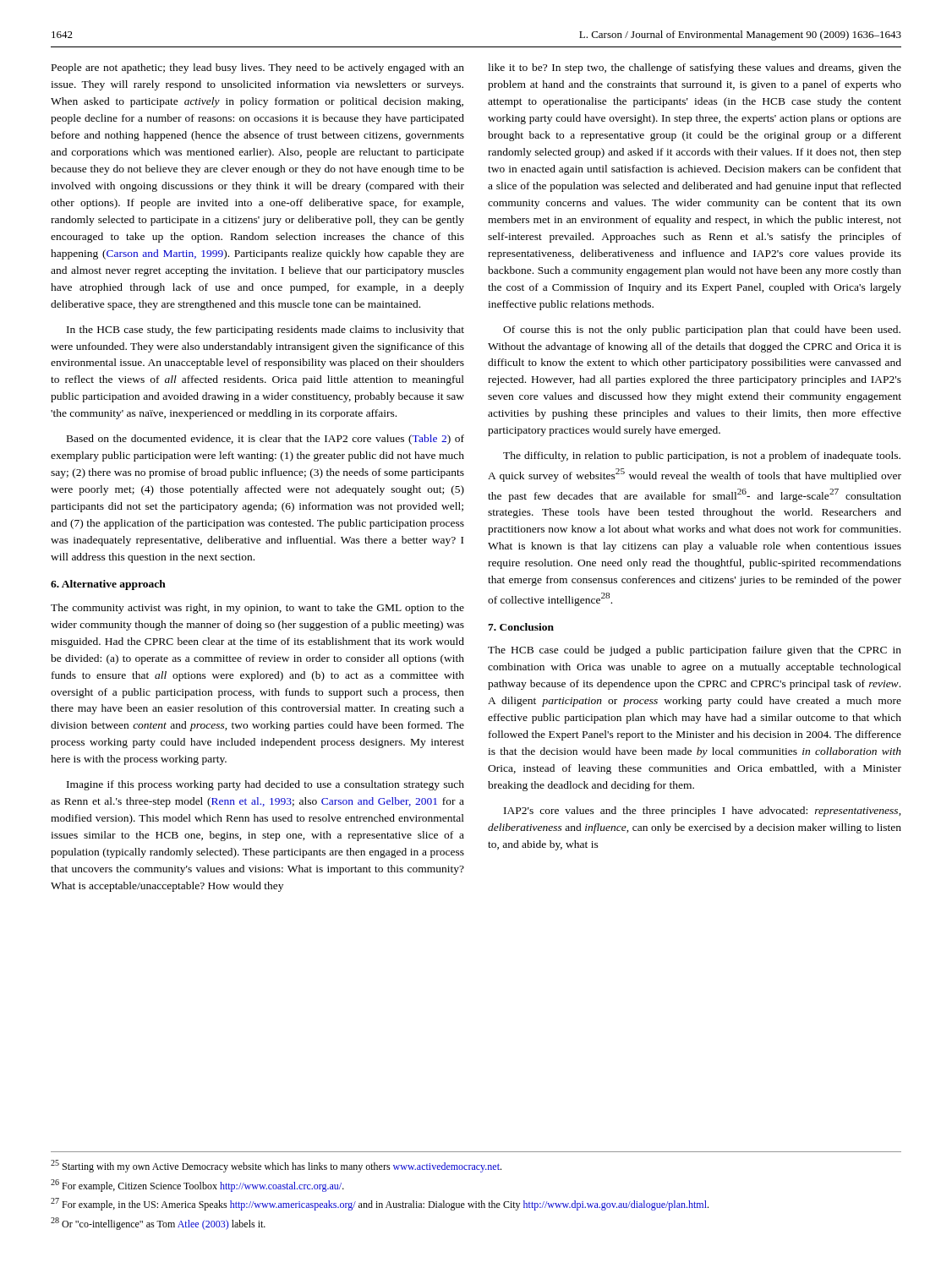This screenshot has height=1268, width=952.
Task: Click the passage that begins "Of course this is not"
Action: click(695, 380)
